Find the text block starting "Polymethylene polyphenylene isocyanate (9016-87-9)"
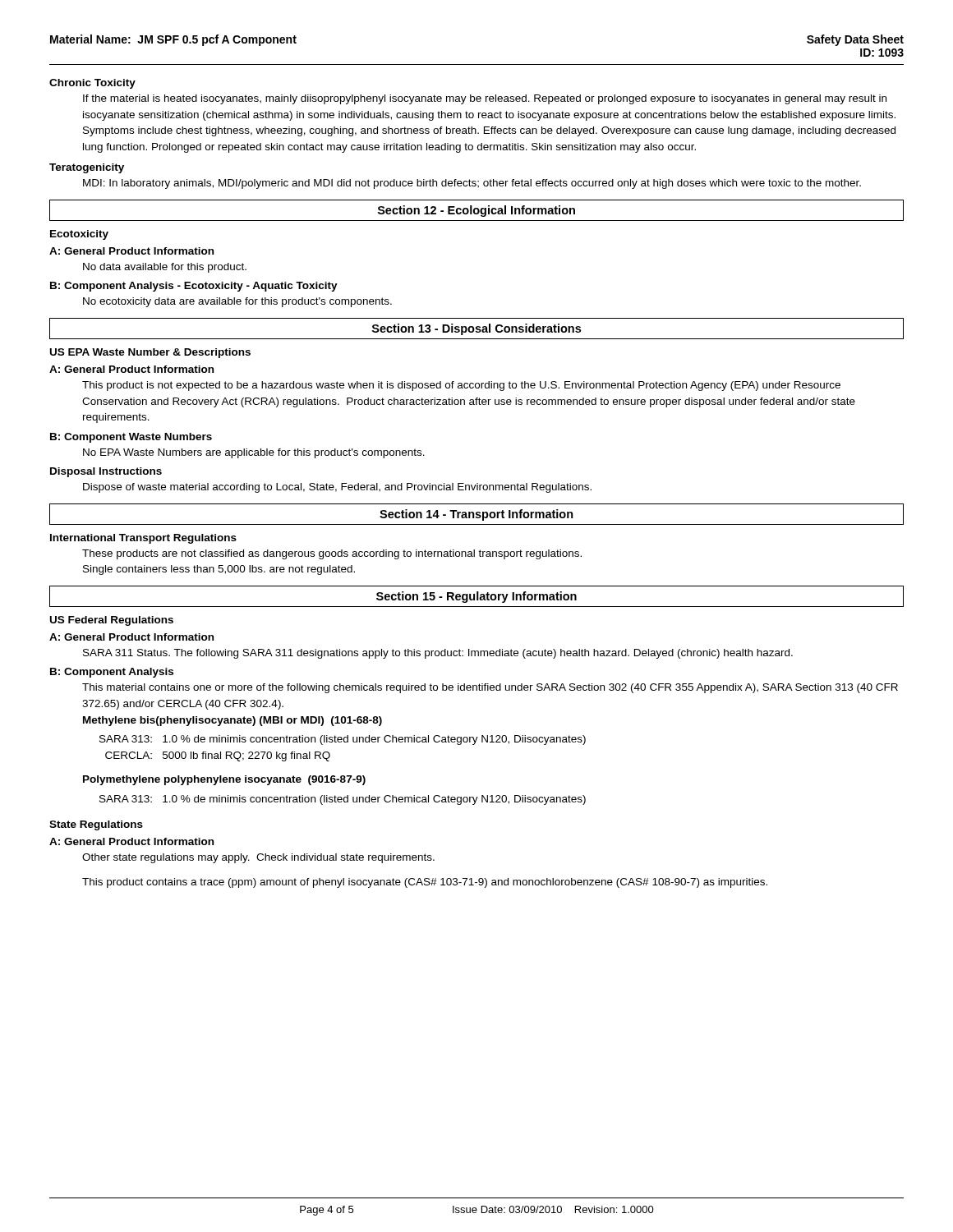953x1232 pixels. [224, 779]
